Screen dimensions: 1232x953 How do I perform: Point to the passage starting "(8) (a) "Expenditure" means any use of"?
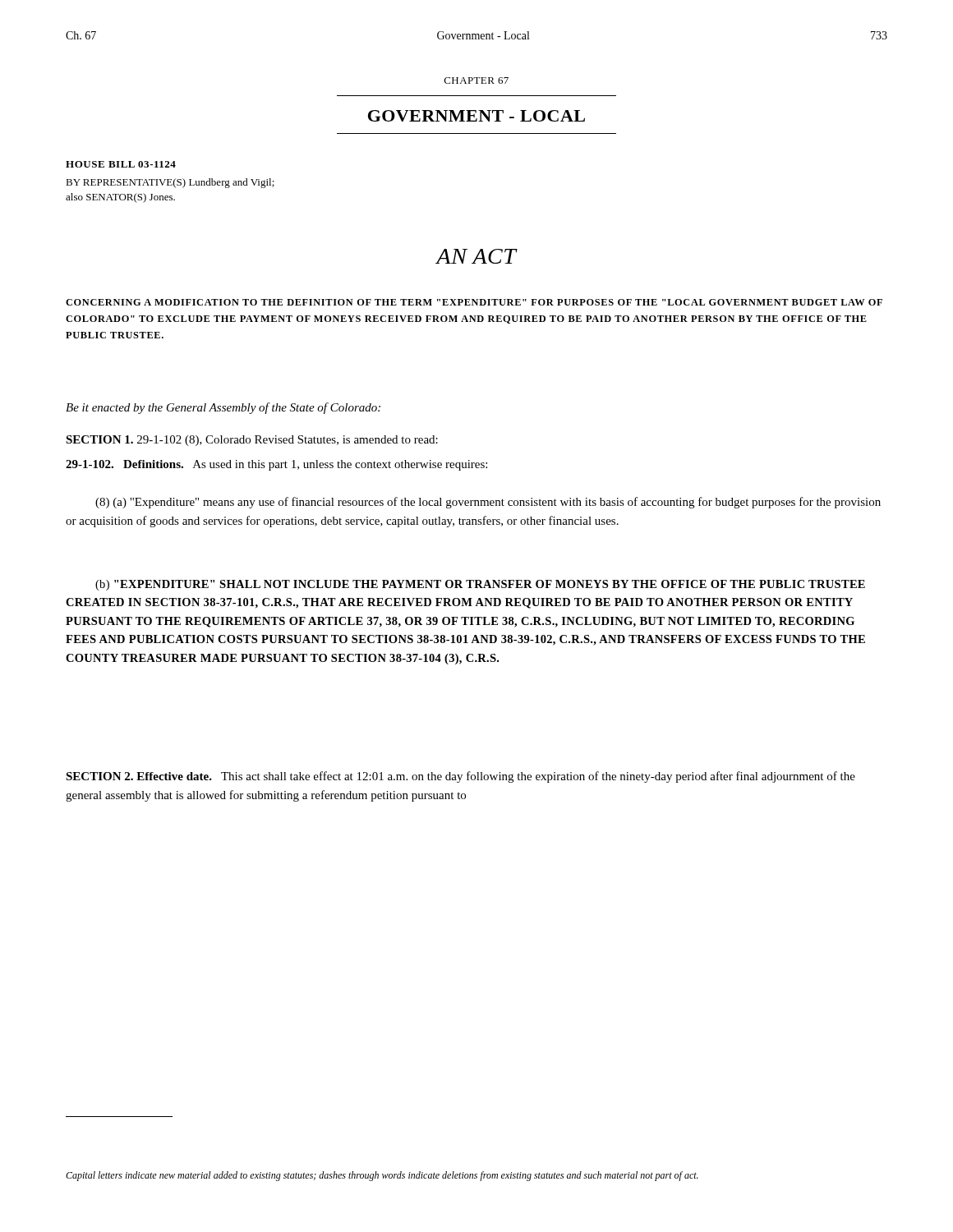coord(473,511)
